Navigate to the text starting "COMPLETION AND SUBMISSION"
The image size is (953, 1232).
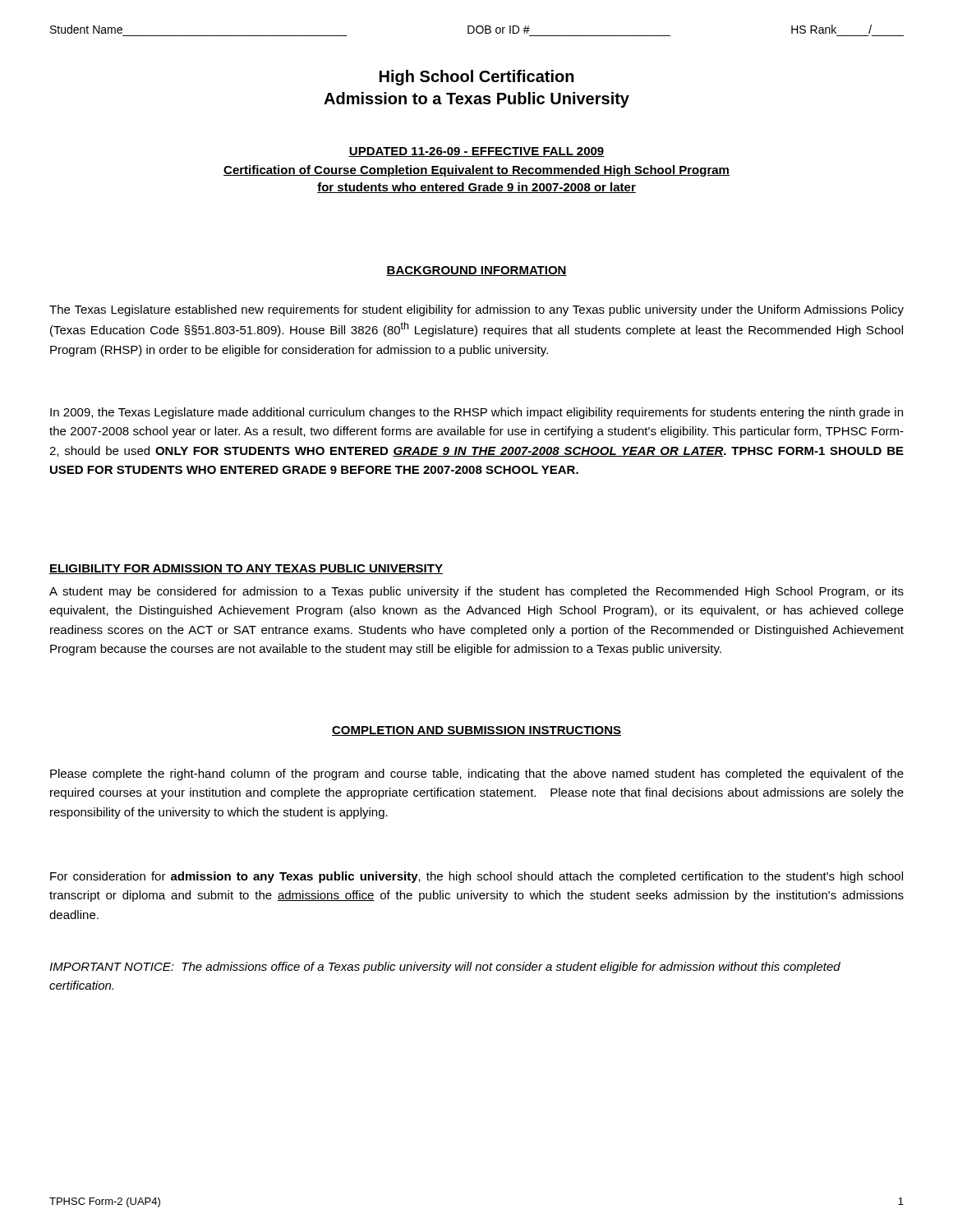point(476,730)
